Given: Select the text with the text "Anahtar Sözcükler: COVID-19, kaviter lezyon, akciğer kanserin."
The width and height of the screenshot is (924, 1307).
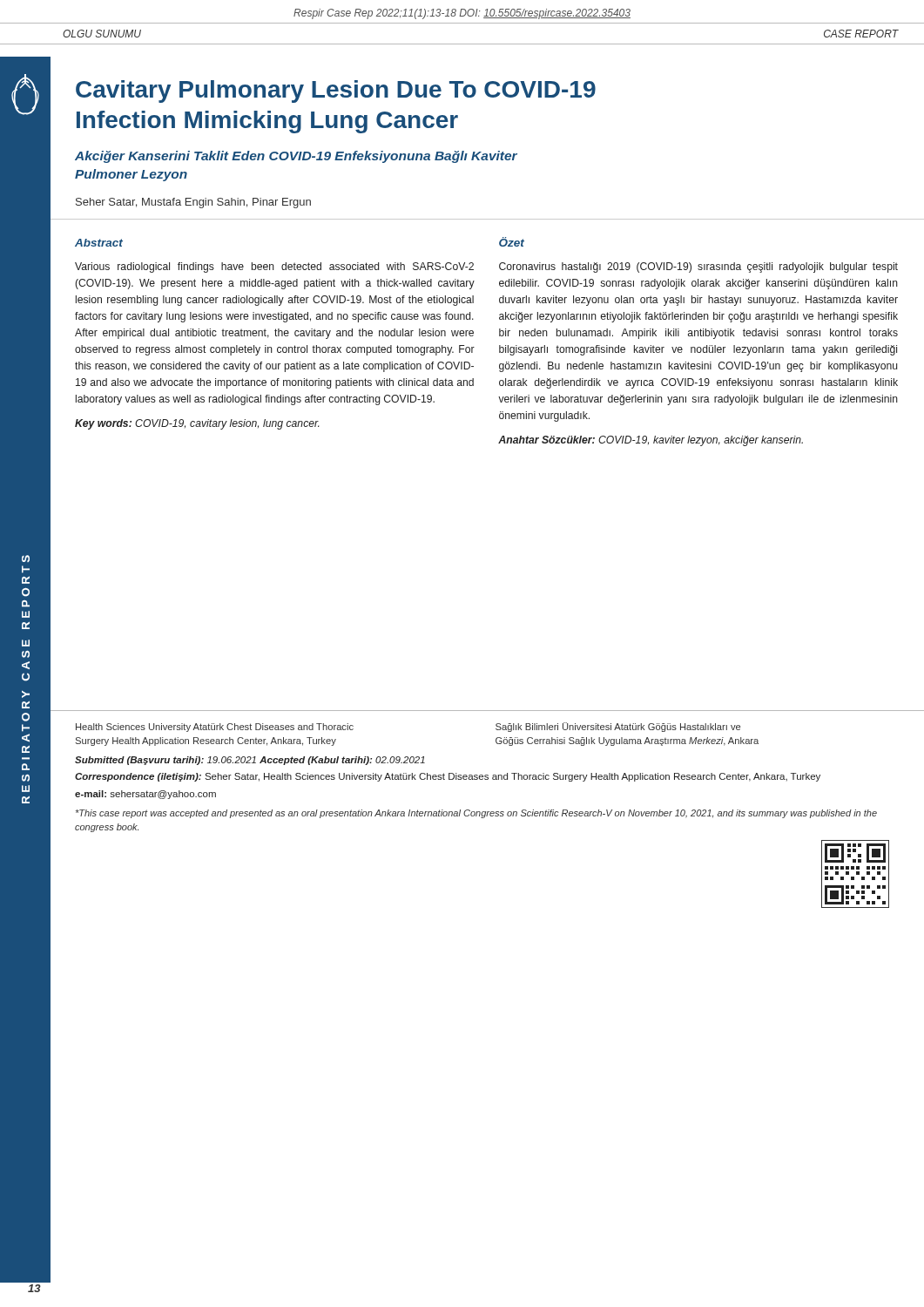Looking at the screenshot, I should tap(651, 440).
